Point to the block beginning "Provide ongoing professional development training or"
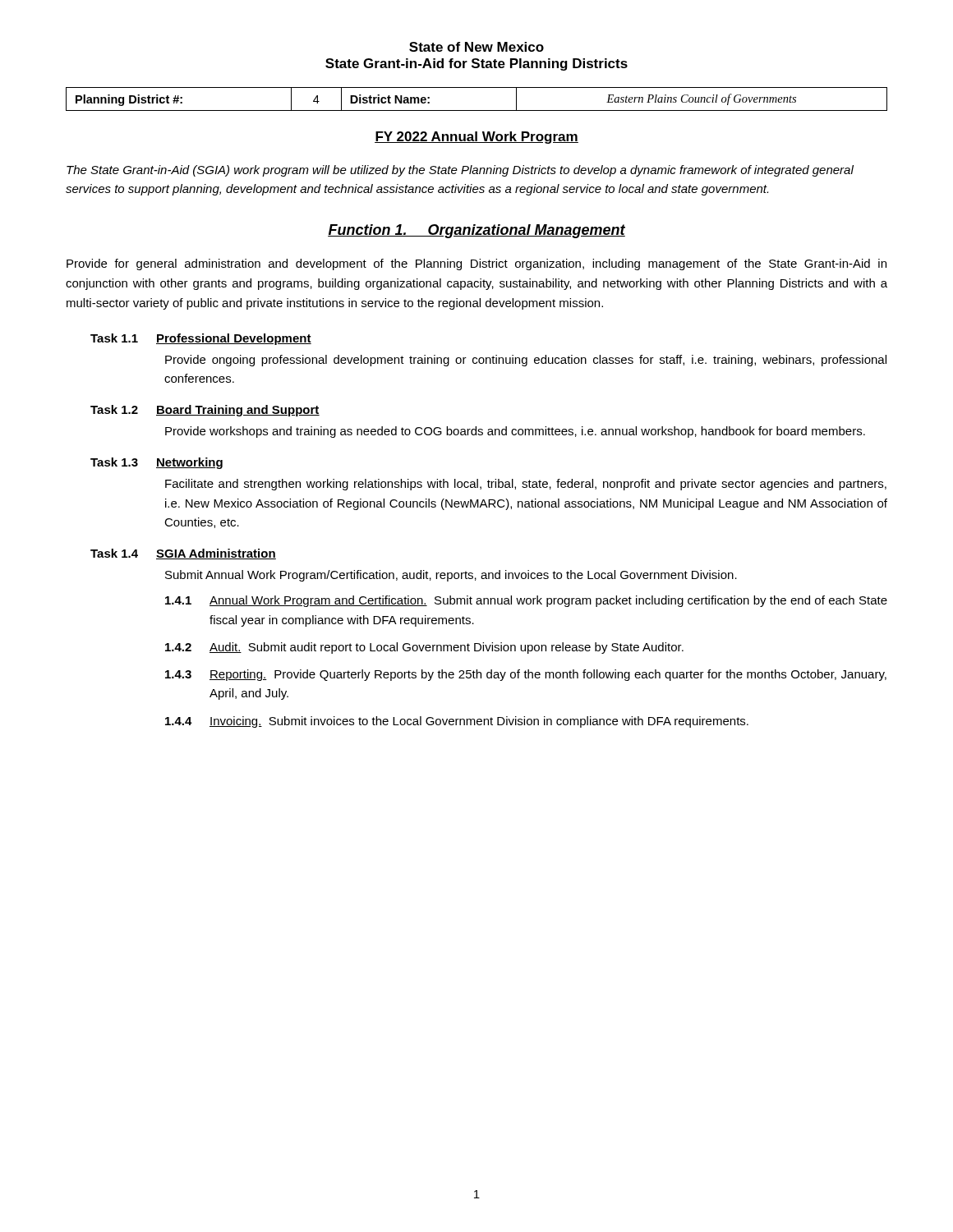 pos(526,368)
